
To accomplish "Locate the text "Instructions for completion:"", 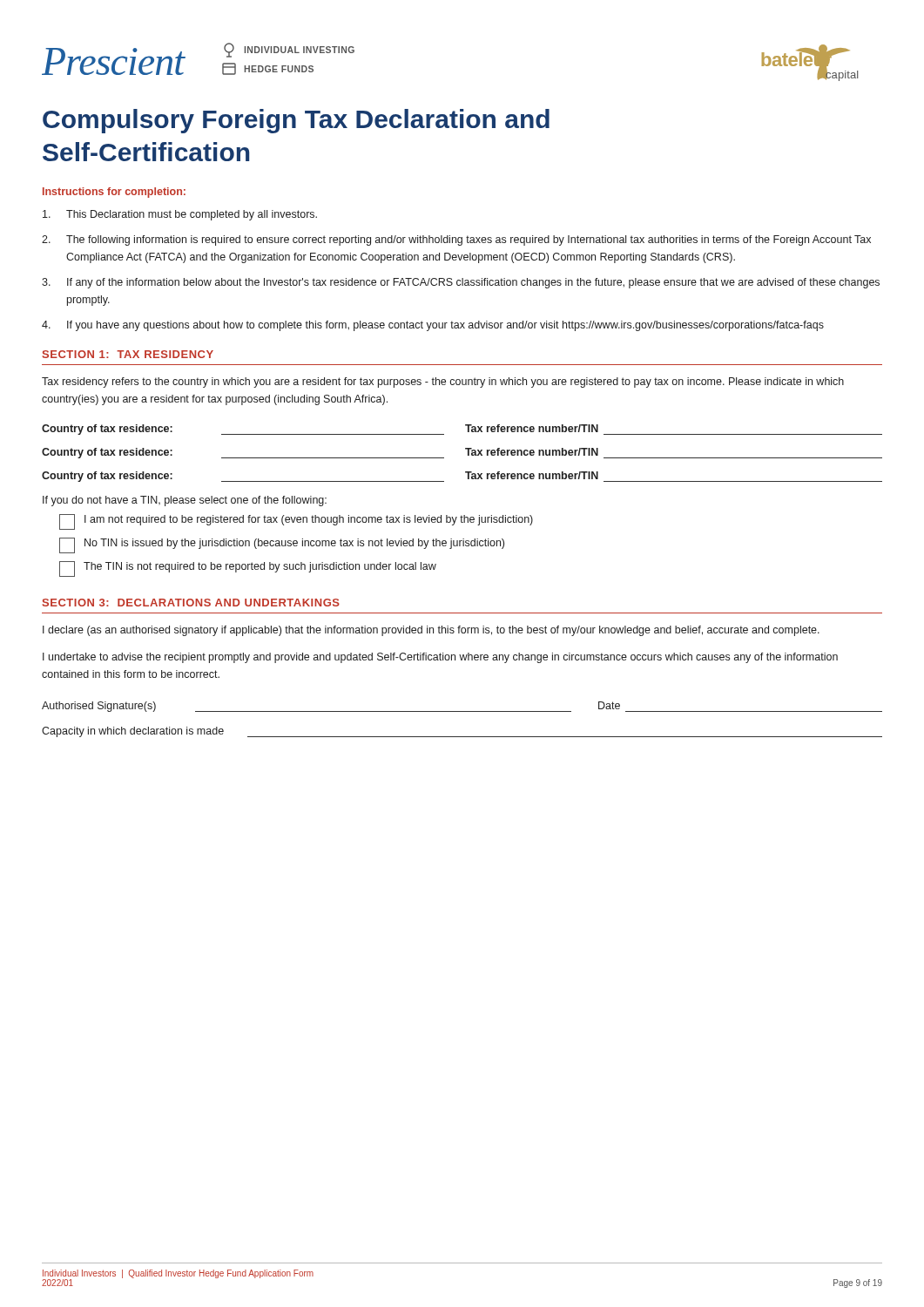I will pyautogui.click(x=114, y=192).
